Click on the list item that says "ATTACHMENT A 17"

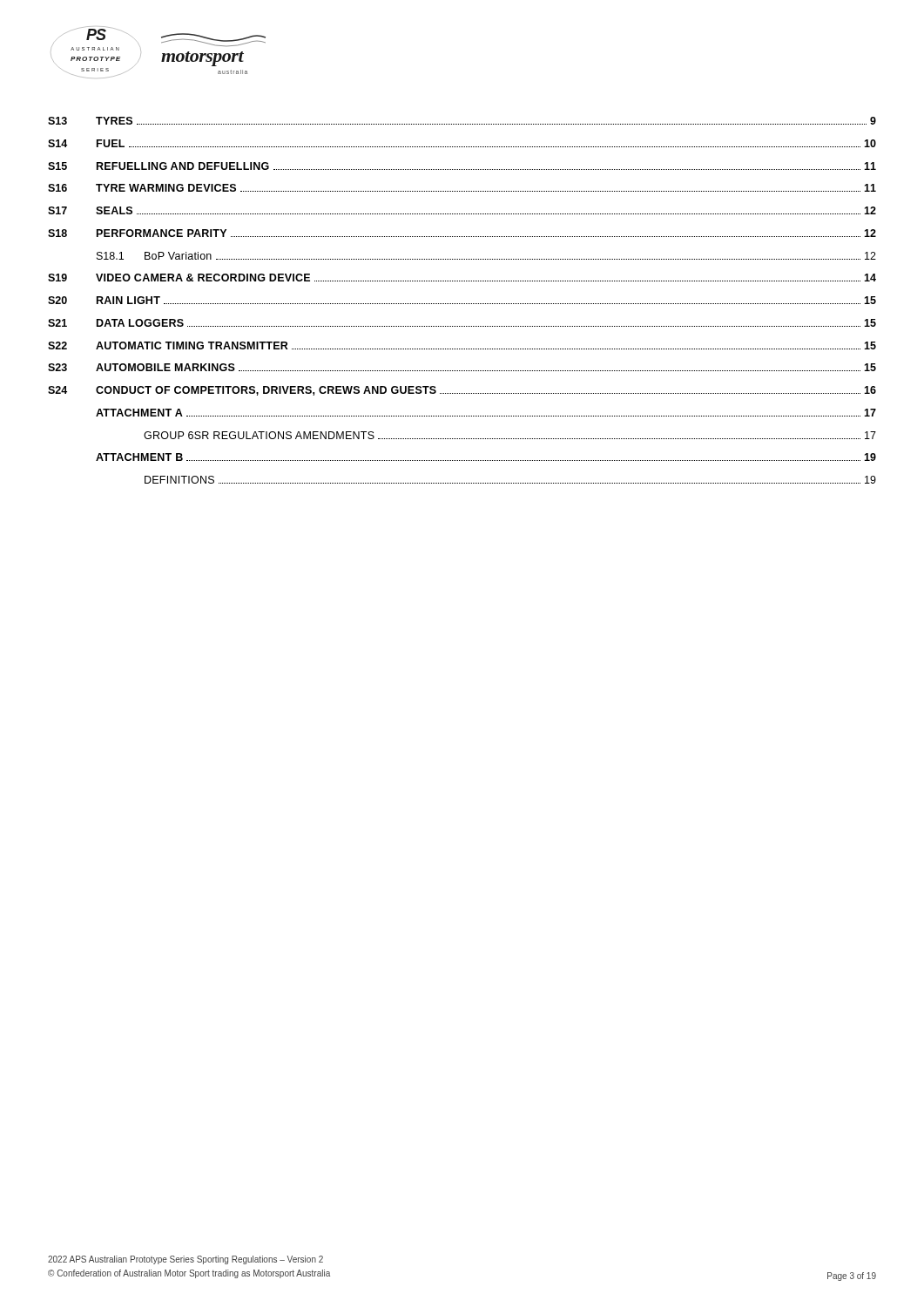[486, 413]
